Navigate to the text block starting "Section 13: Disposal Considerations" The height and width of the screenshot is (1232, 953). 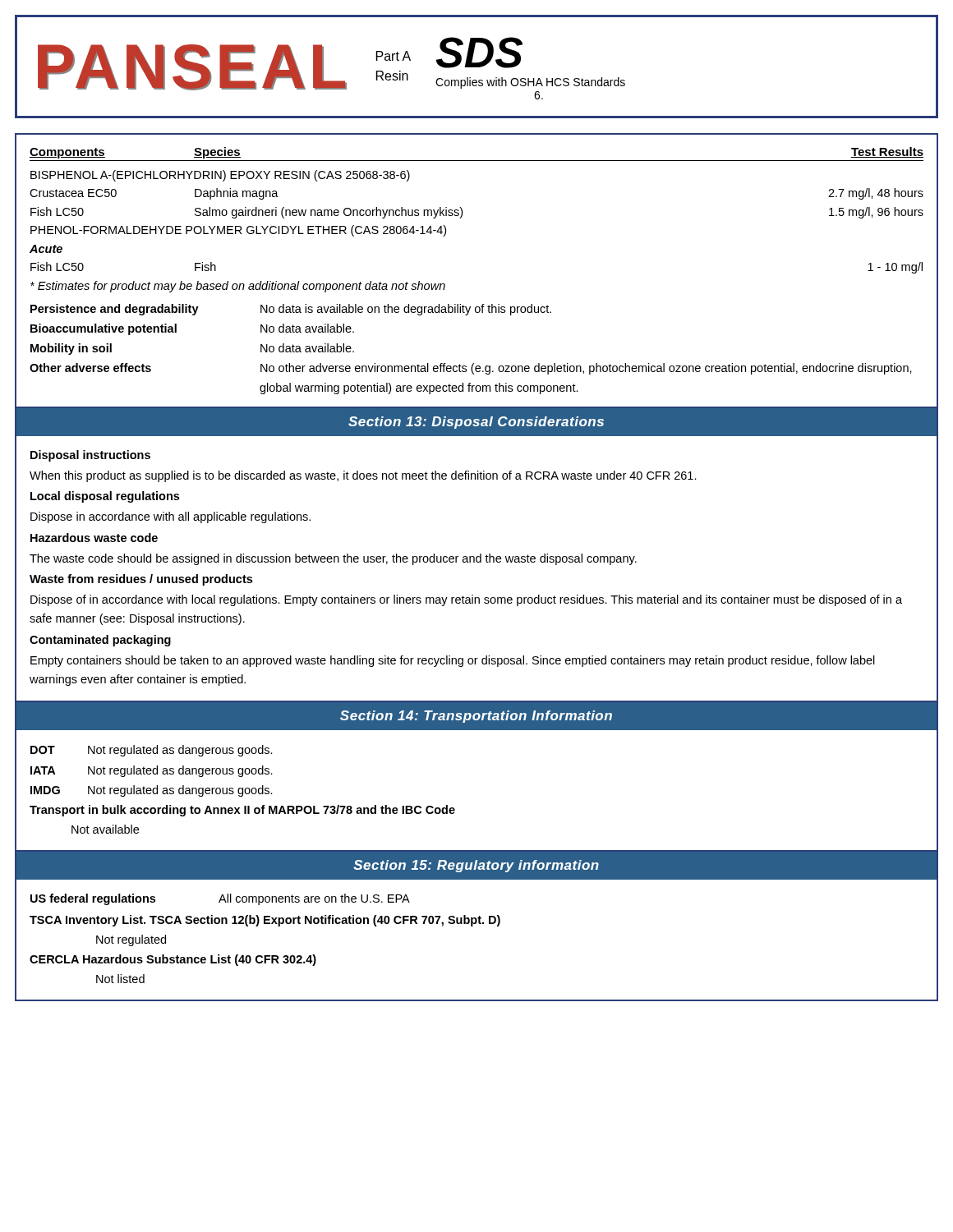pos(476,422)
